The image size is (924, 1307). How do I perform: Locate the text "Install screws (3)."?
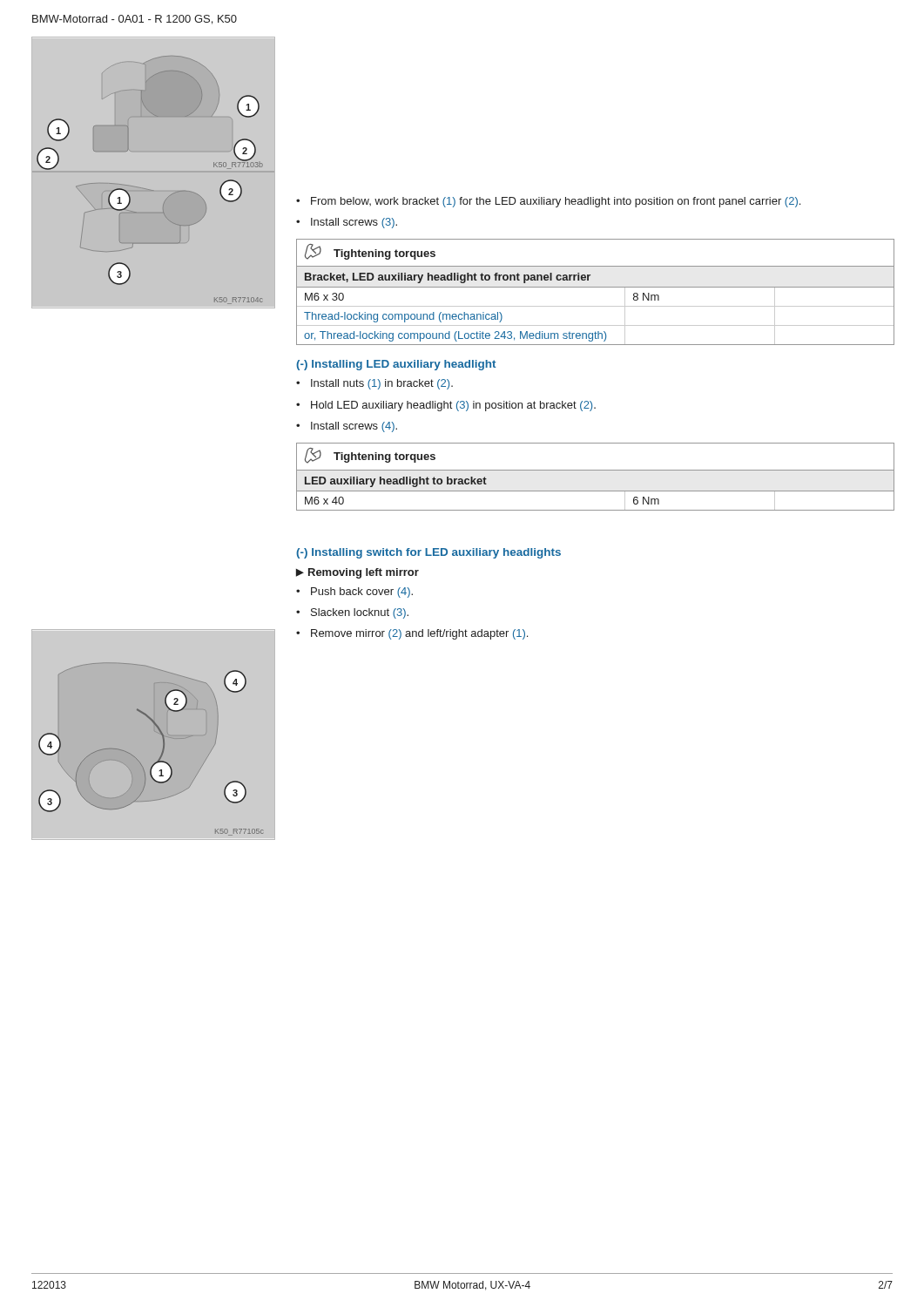pos(354,222)
